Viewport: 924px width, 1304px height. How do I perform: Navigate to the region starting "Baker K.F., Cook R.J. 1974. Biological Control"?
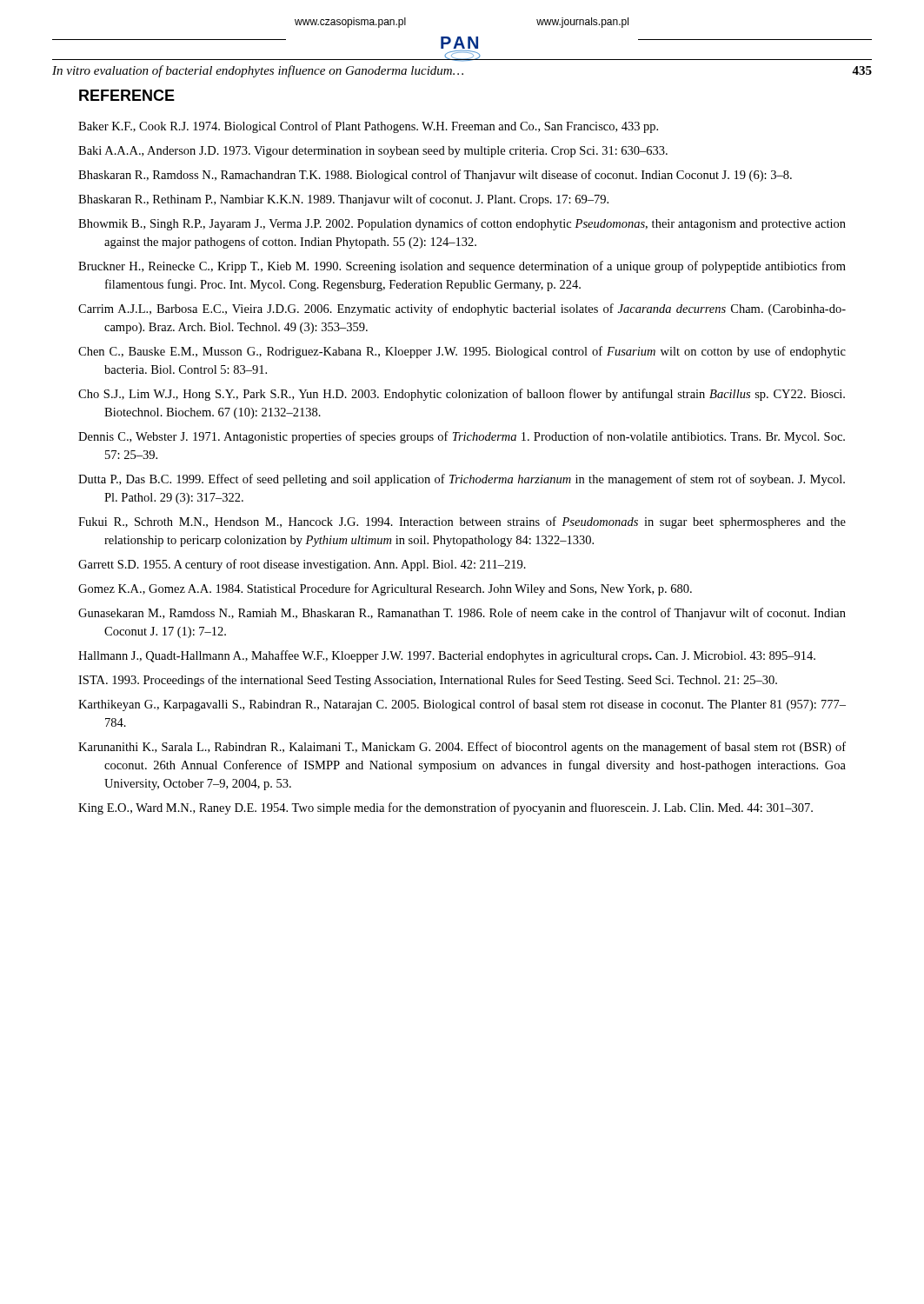(369, 126)
